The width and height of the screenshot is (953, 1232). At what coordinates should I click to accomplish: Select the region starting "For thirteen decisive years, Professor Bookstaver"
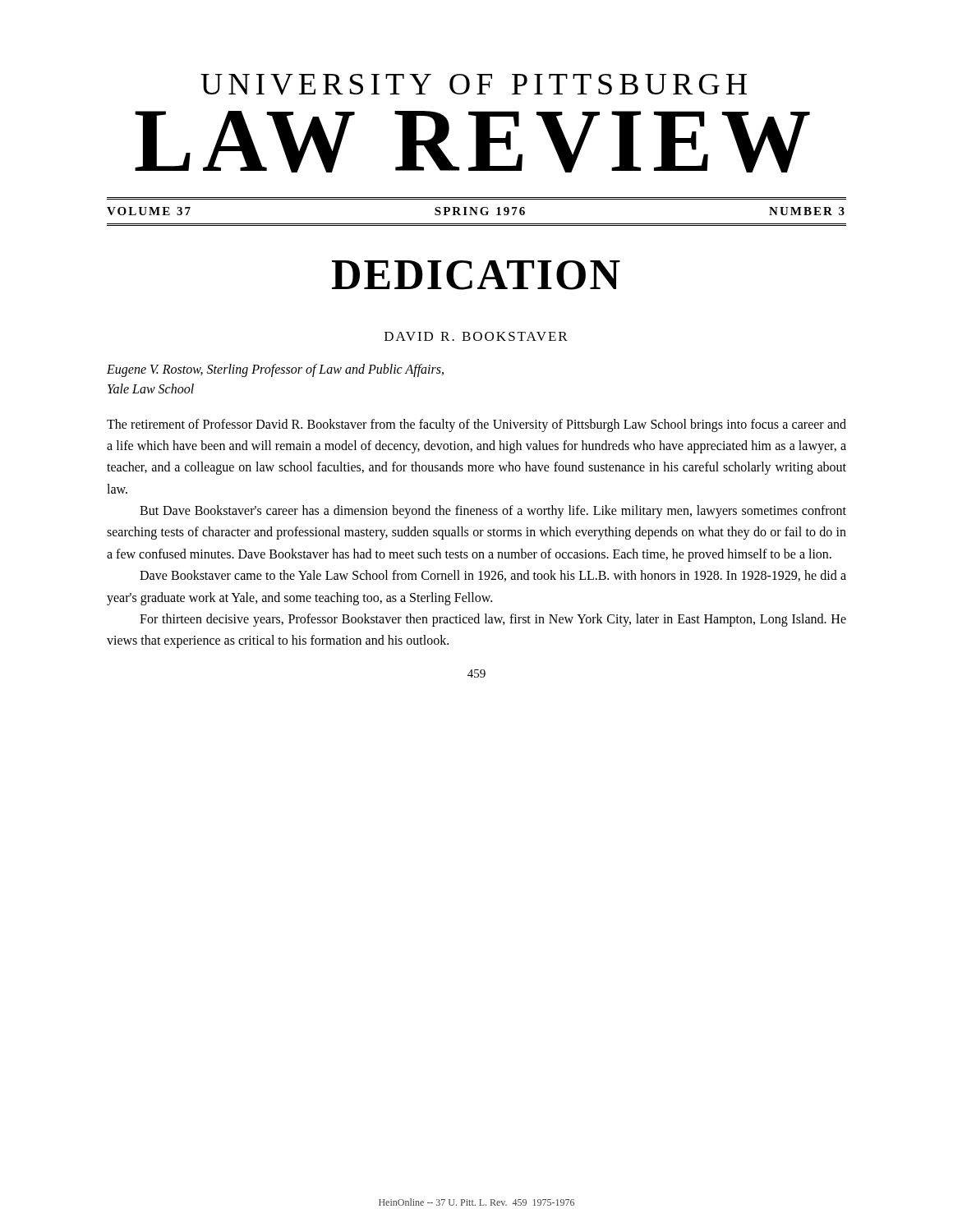(x=476, y=630)
